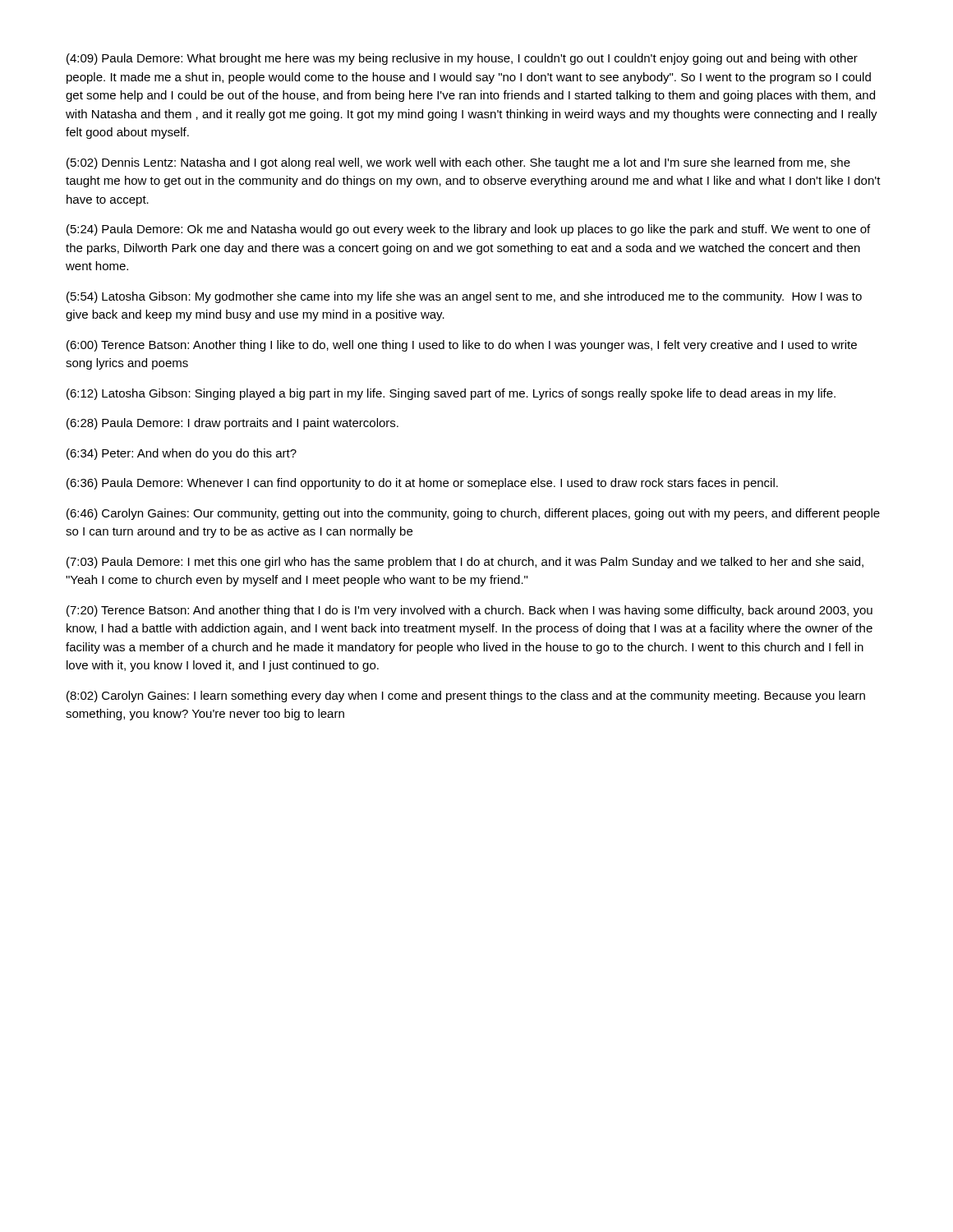Image resolution: width=953 pixels, height=1232 pixels.
Task: Find the text block starting "(7:20) Terence Batson: And another thing that I"
Action: pyautogui.click(x=469, y=637)
